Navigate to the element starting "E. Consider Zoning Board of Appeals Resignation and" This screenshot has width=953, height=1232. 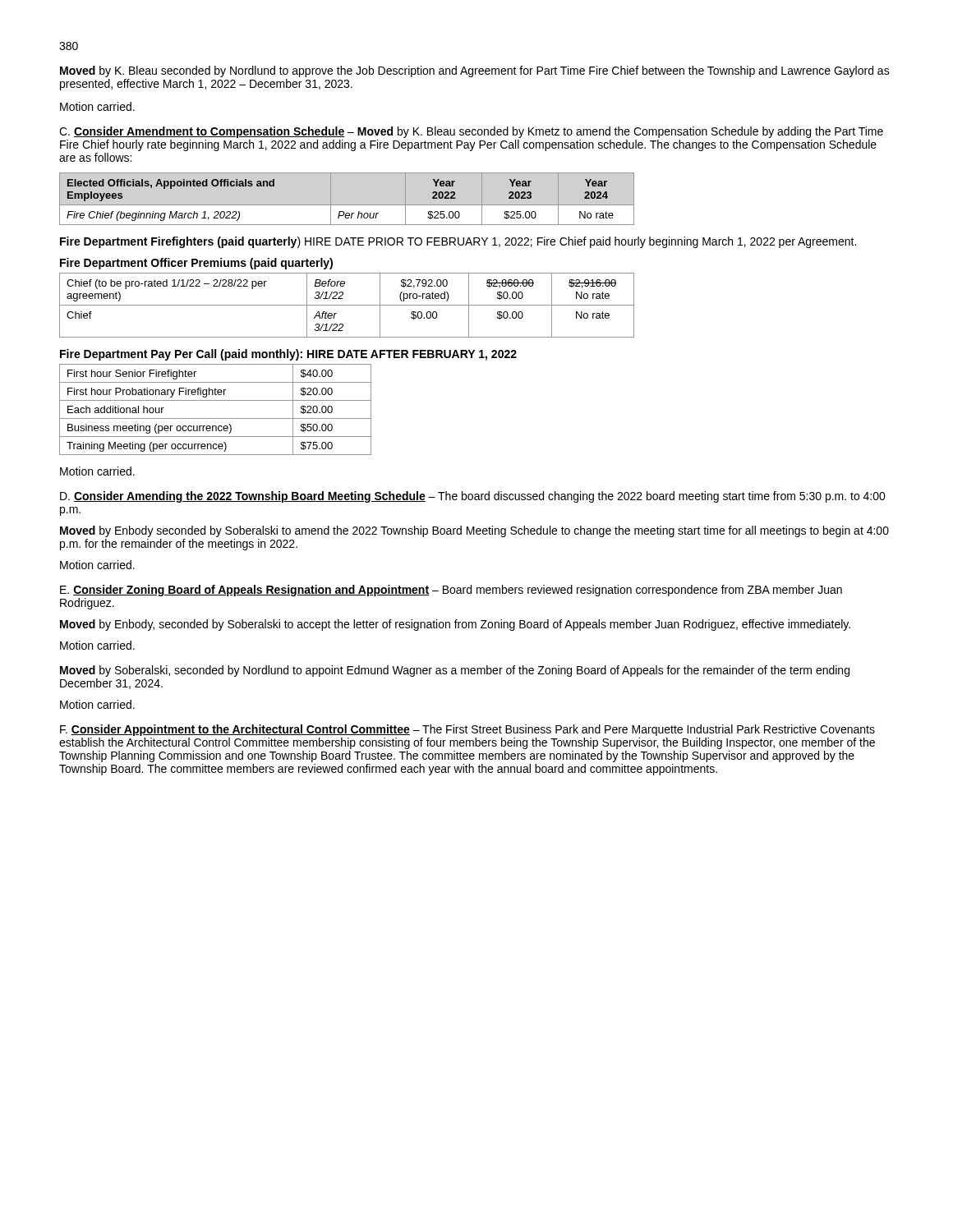coord(451,596)
